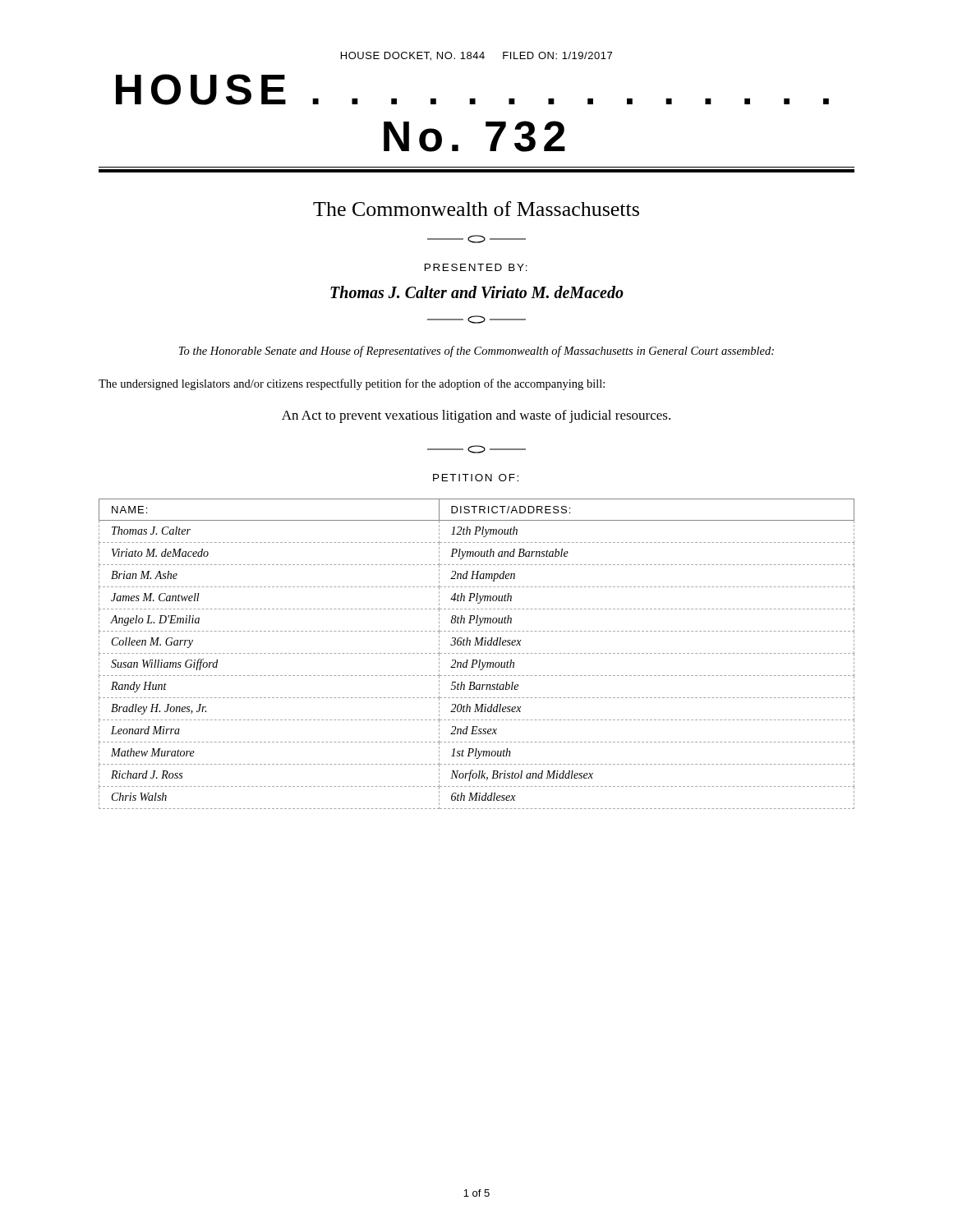Locate the title that opens with "HOUSE . . . . . . ."
This screenshot has height=1232, width=953.
[x=476, y=113]
